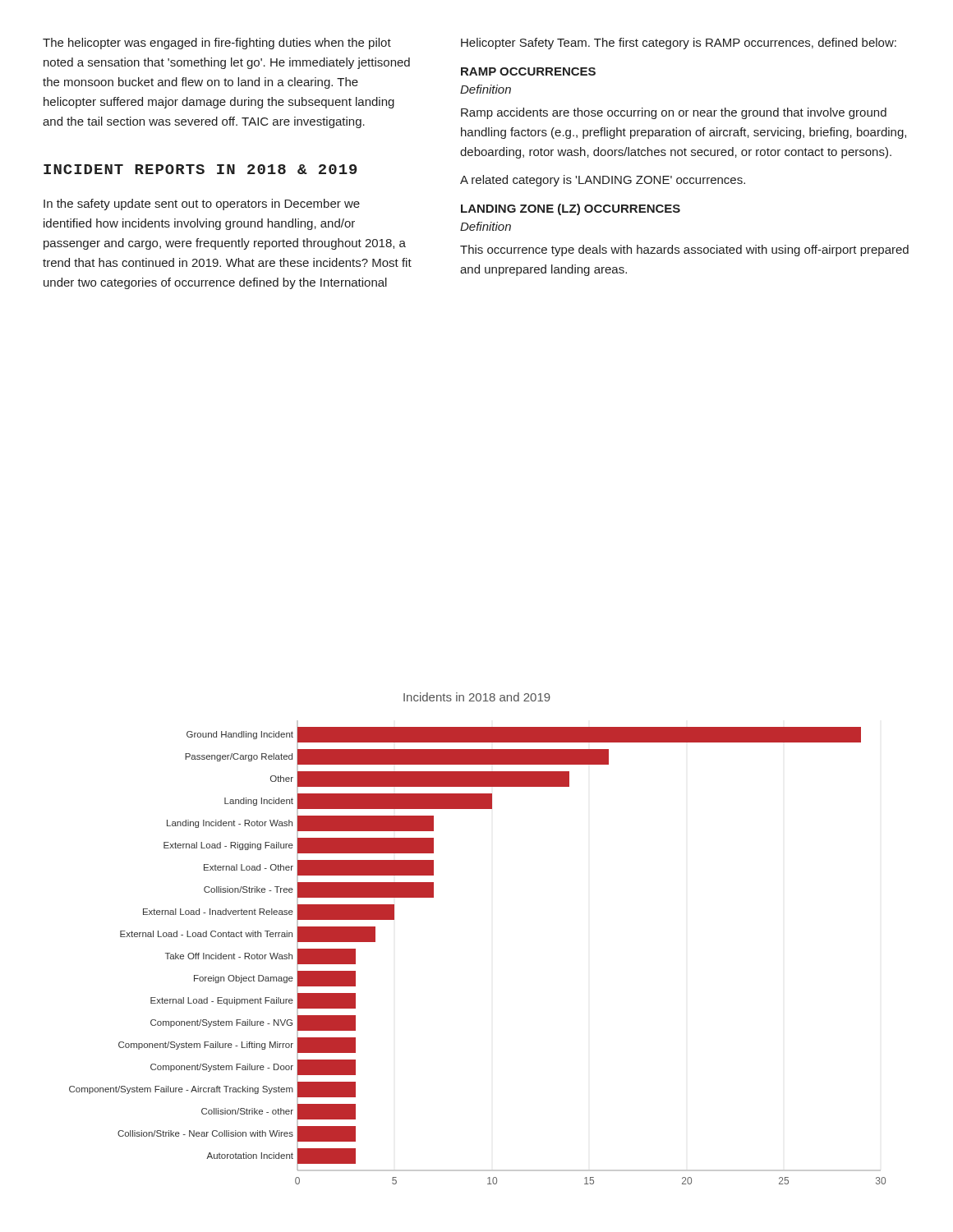953x1232 pixels.
Task: Locate the section header that says "LANDING ZONE (LZ) OCCURRENCES"
Action: click(570, 208)
